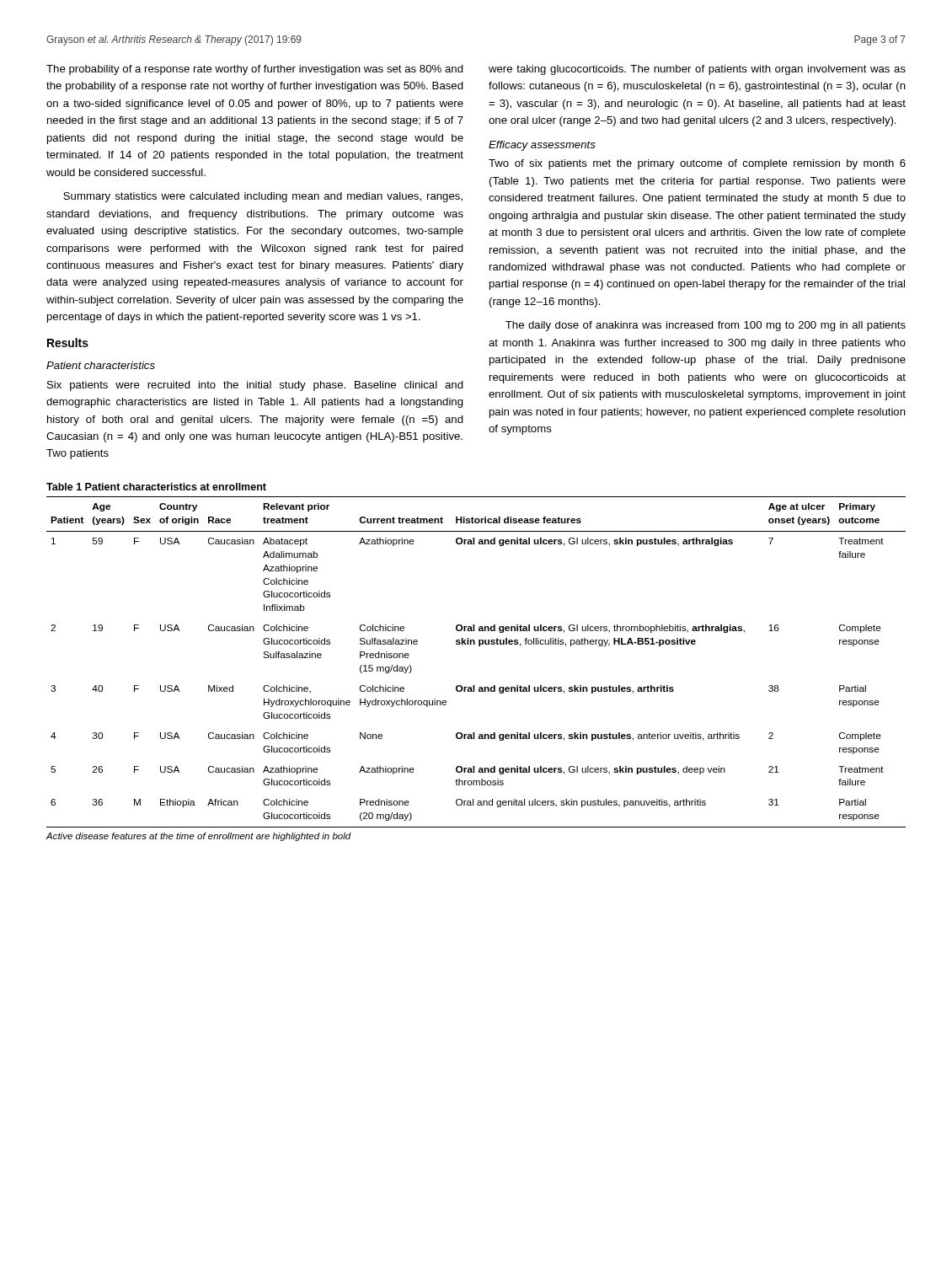The height and width of the screenshot is (1264, 952).
Task: Find the section header that says "Efficacy assessments"
Action: point(542,144)
